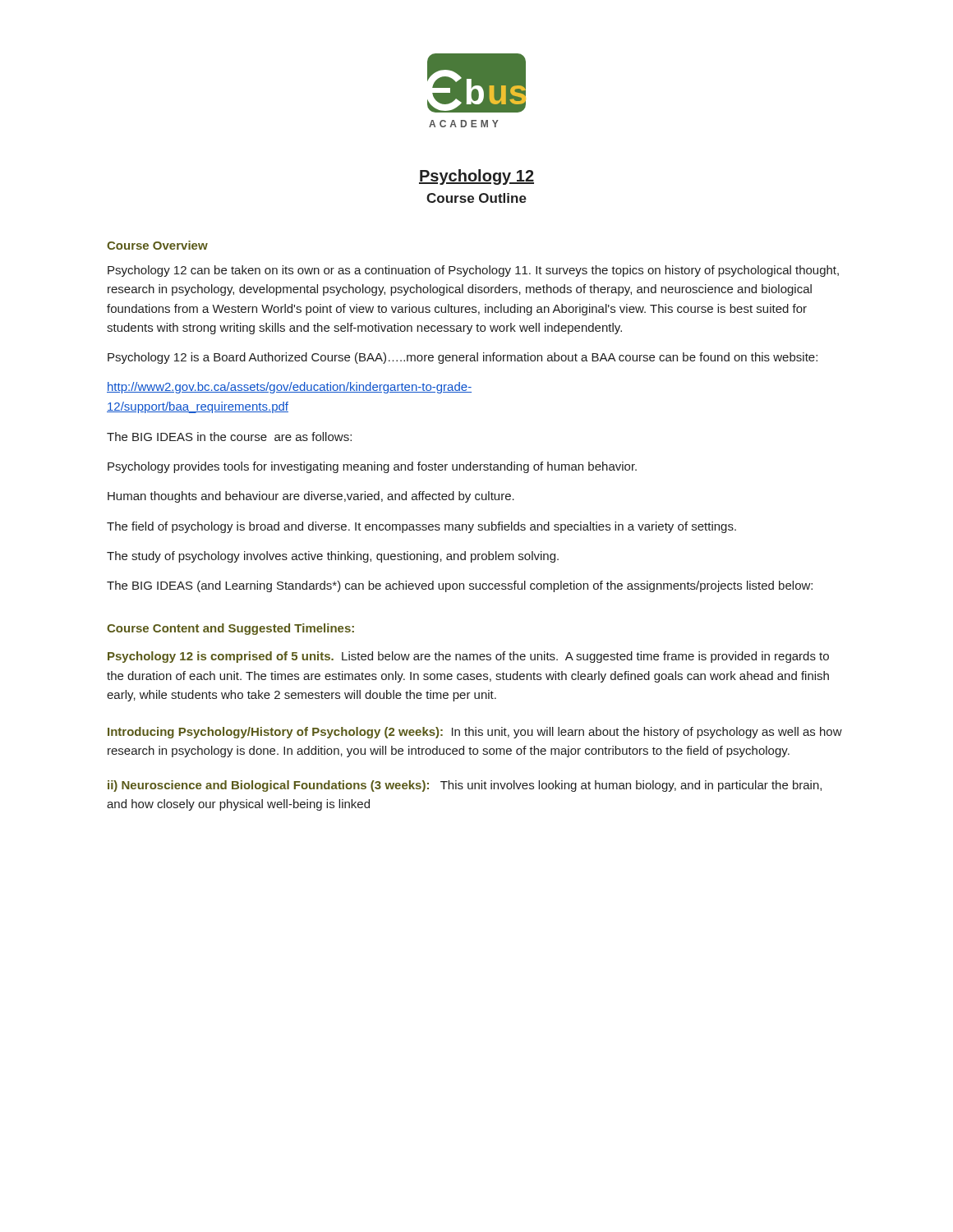Locate the block of text that opens with "Psychology 12 is a Board"
The height and width of the screenshot is (1232, 953).
(x=463, y=357)
